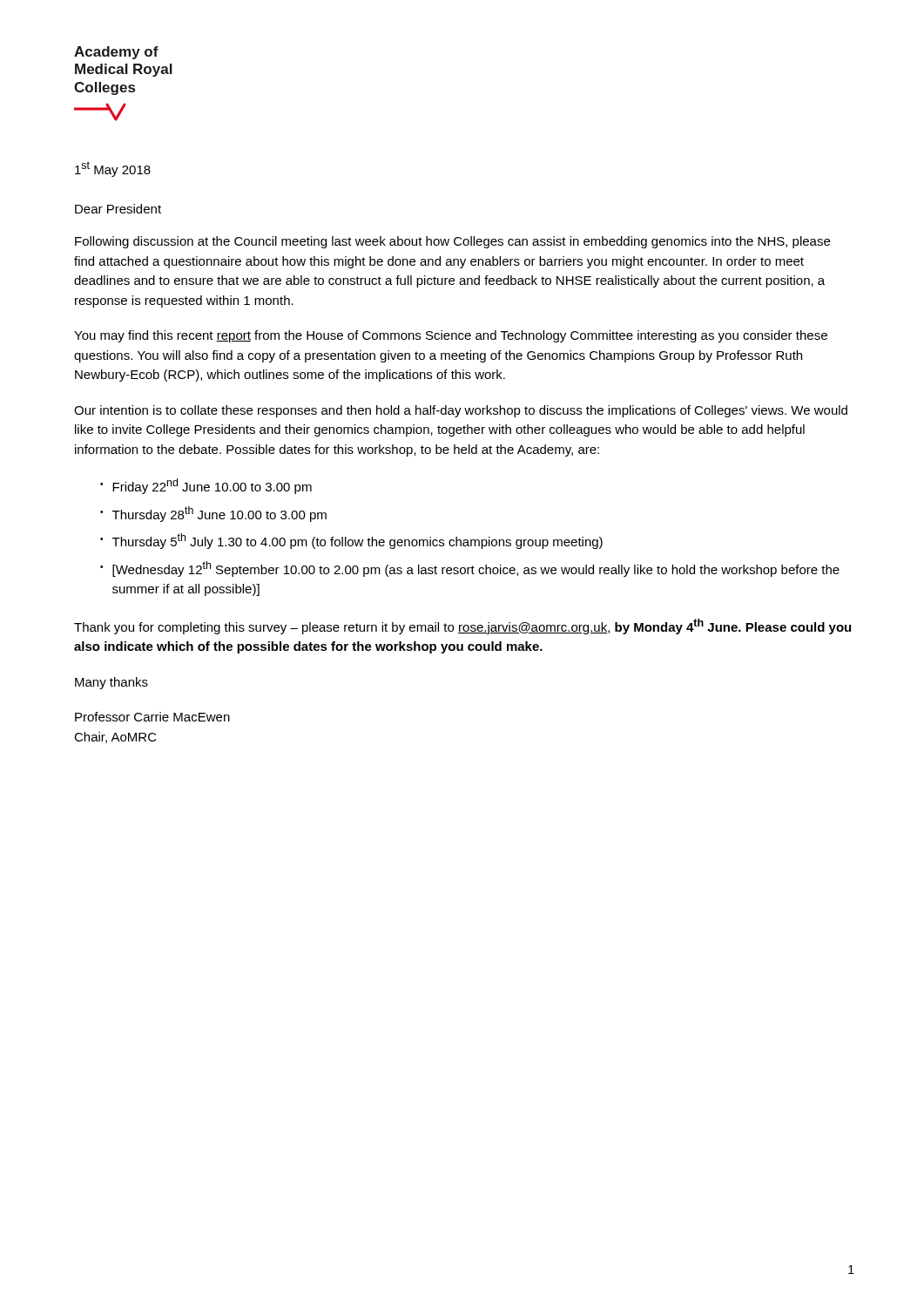Click on the list item with the text "• Friday 22nd"
The image size is (924, 1307).
click(206, 486)
